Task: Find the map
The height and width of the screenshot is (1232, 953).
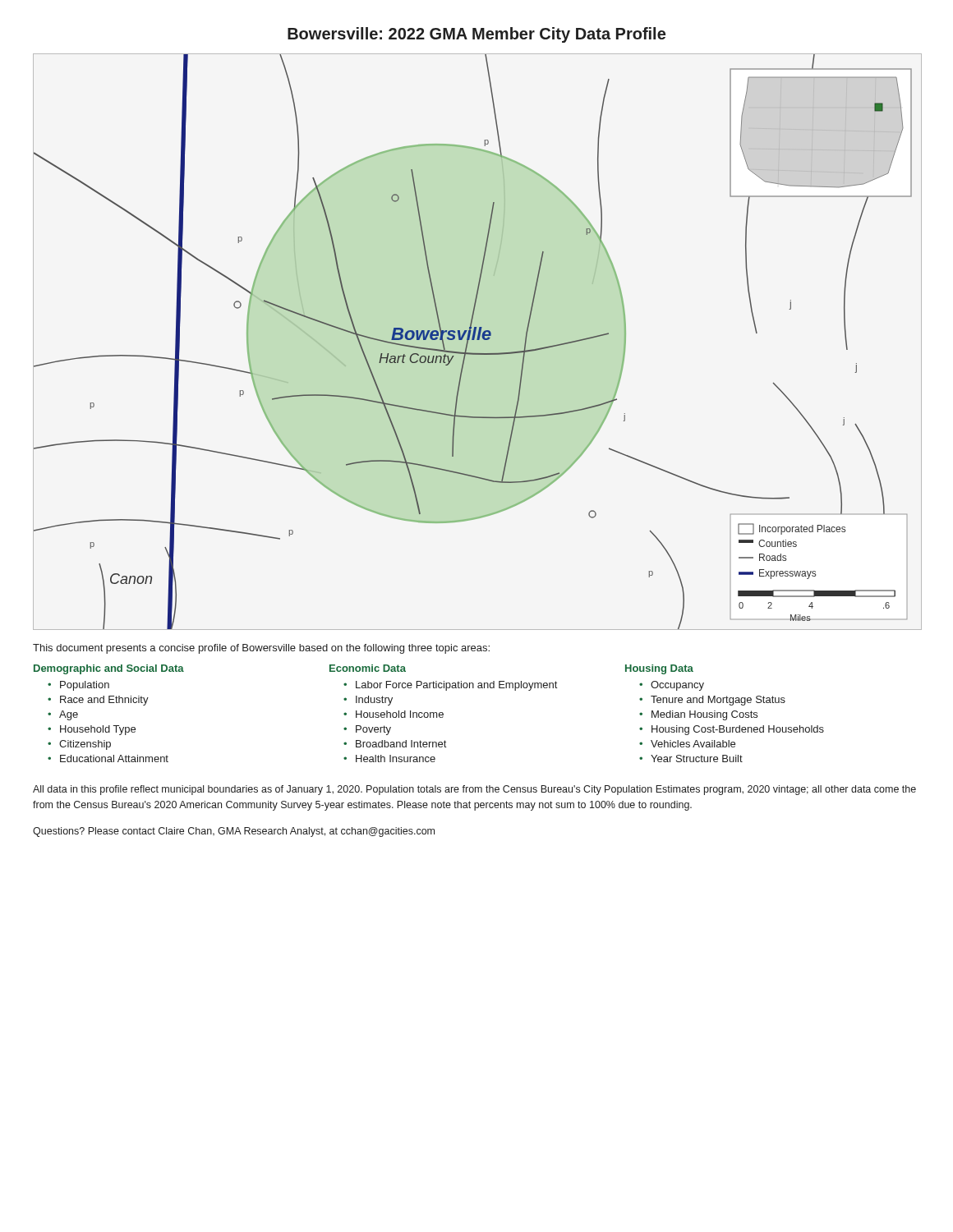Action: coord(477,342)
